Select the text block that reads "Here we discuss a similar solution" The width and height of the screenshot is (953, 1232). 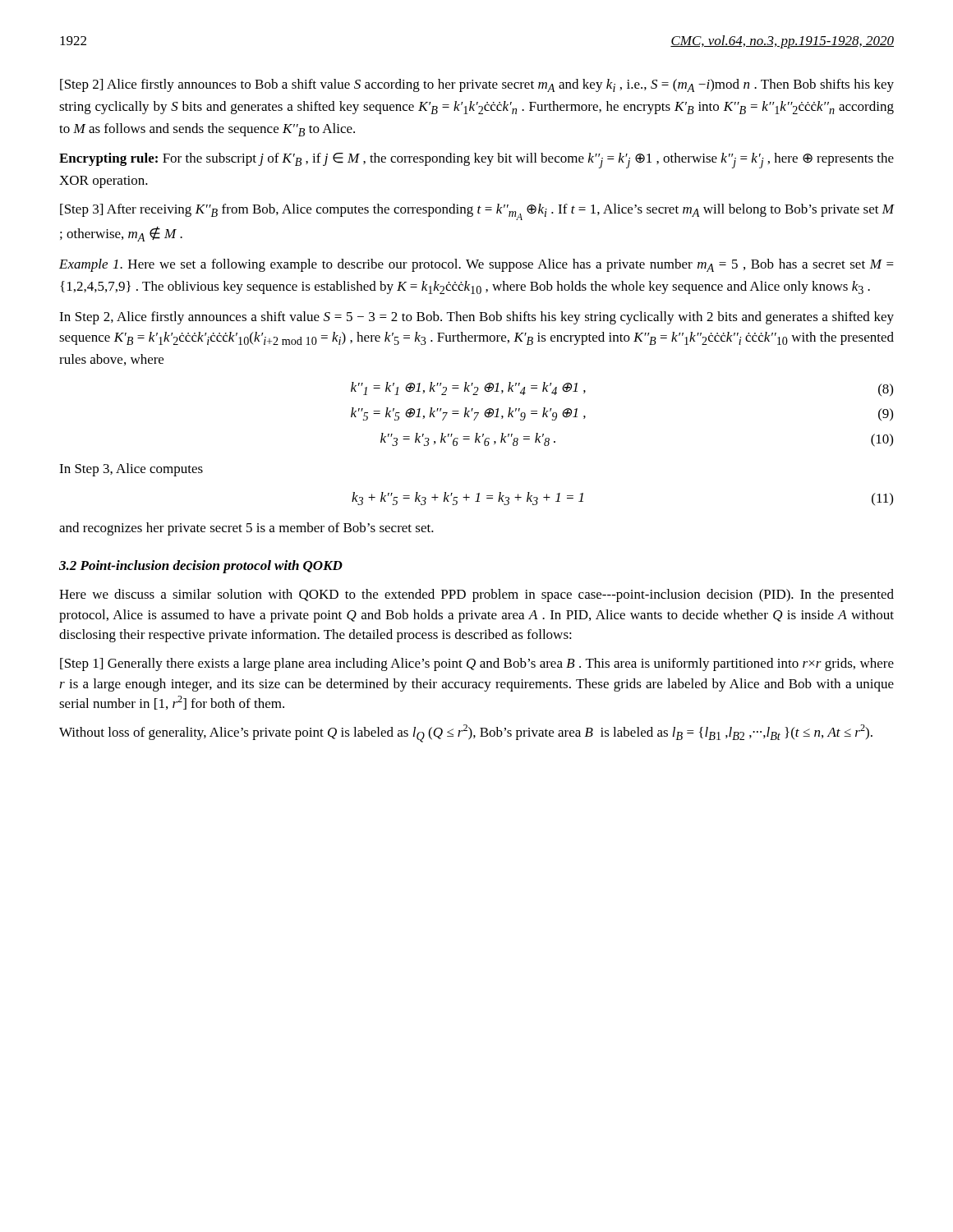[x=476, y=615]
